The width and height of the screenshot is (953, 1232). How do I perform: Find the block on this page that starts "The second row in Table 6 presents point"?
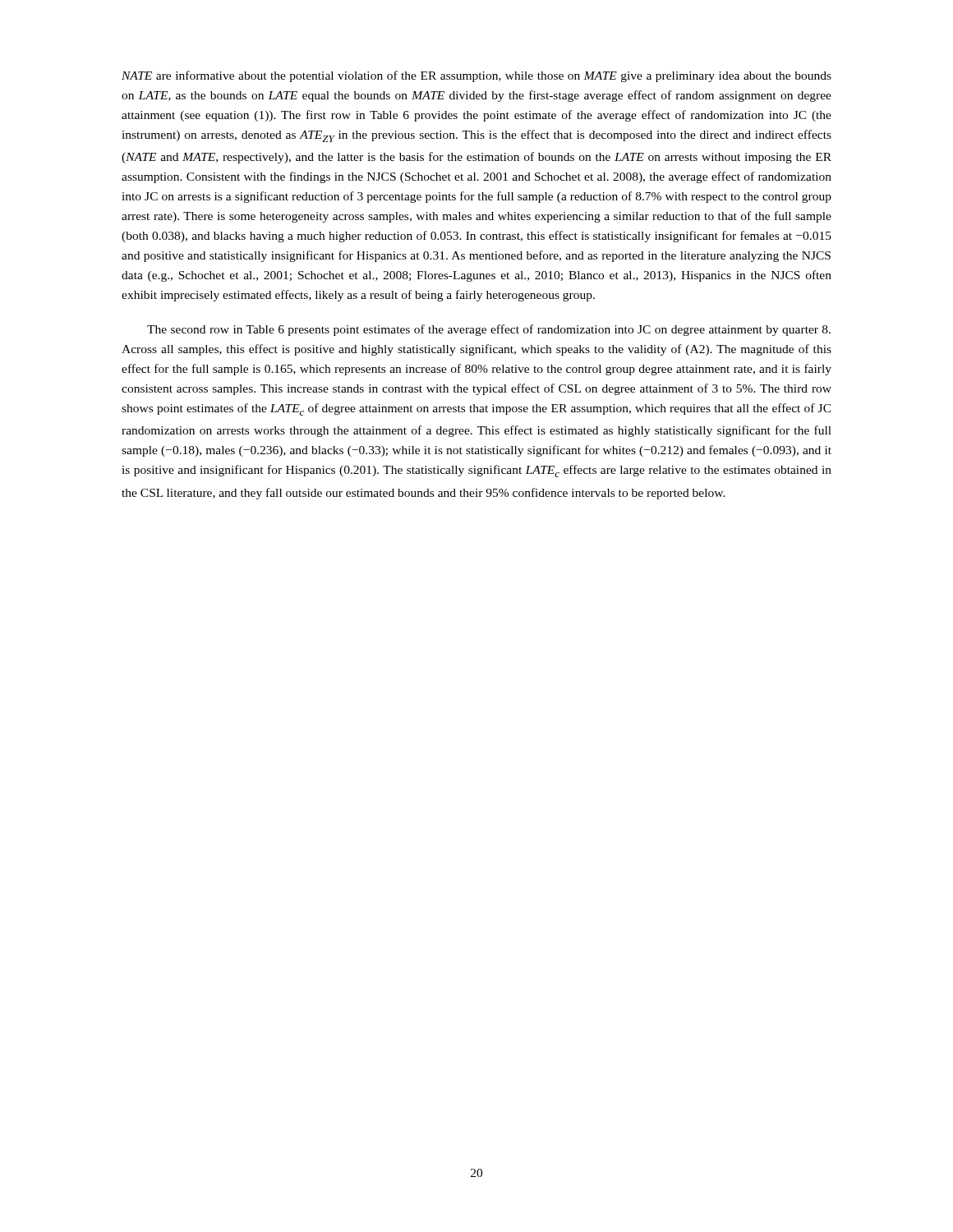coord(476,411)
